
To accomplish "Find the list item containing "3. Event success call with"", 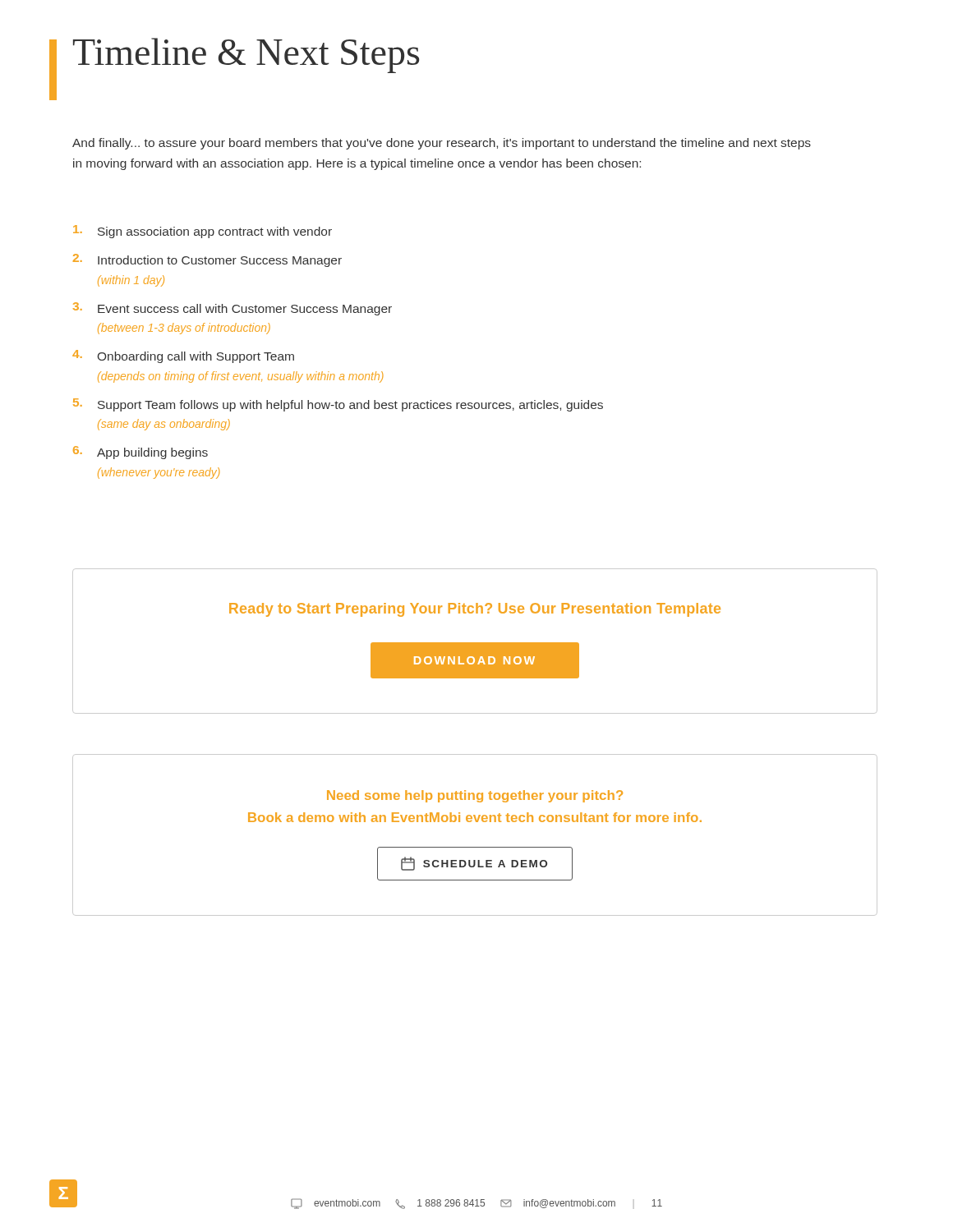I will point(232,318).
